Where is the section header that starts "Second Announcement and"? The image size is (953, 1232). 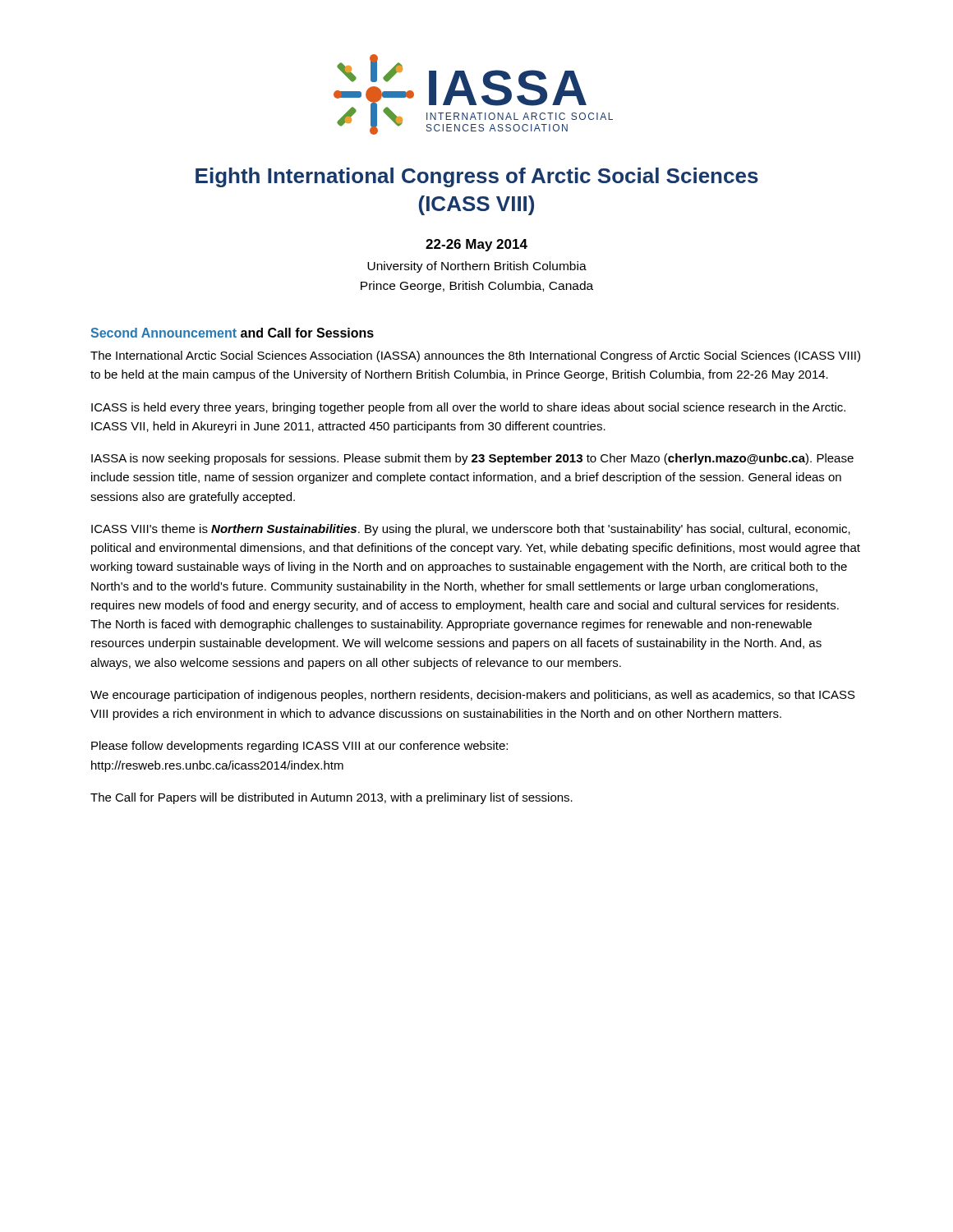pos(232,333)
